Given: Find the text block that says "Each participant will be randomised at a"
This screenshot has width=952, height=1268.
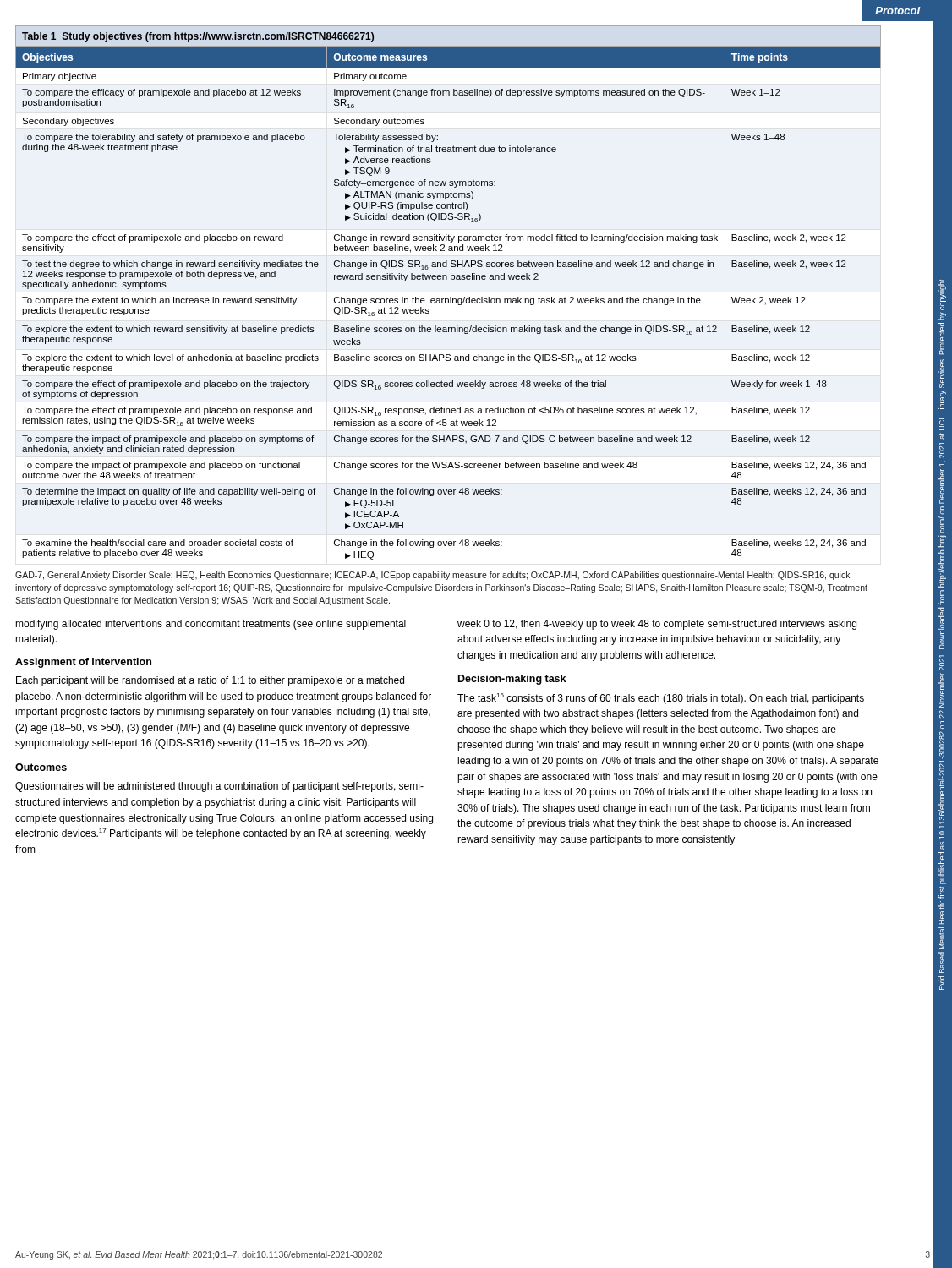Looking at the screenshot, I should tap(223, 712).
